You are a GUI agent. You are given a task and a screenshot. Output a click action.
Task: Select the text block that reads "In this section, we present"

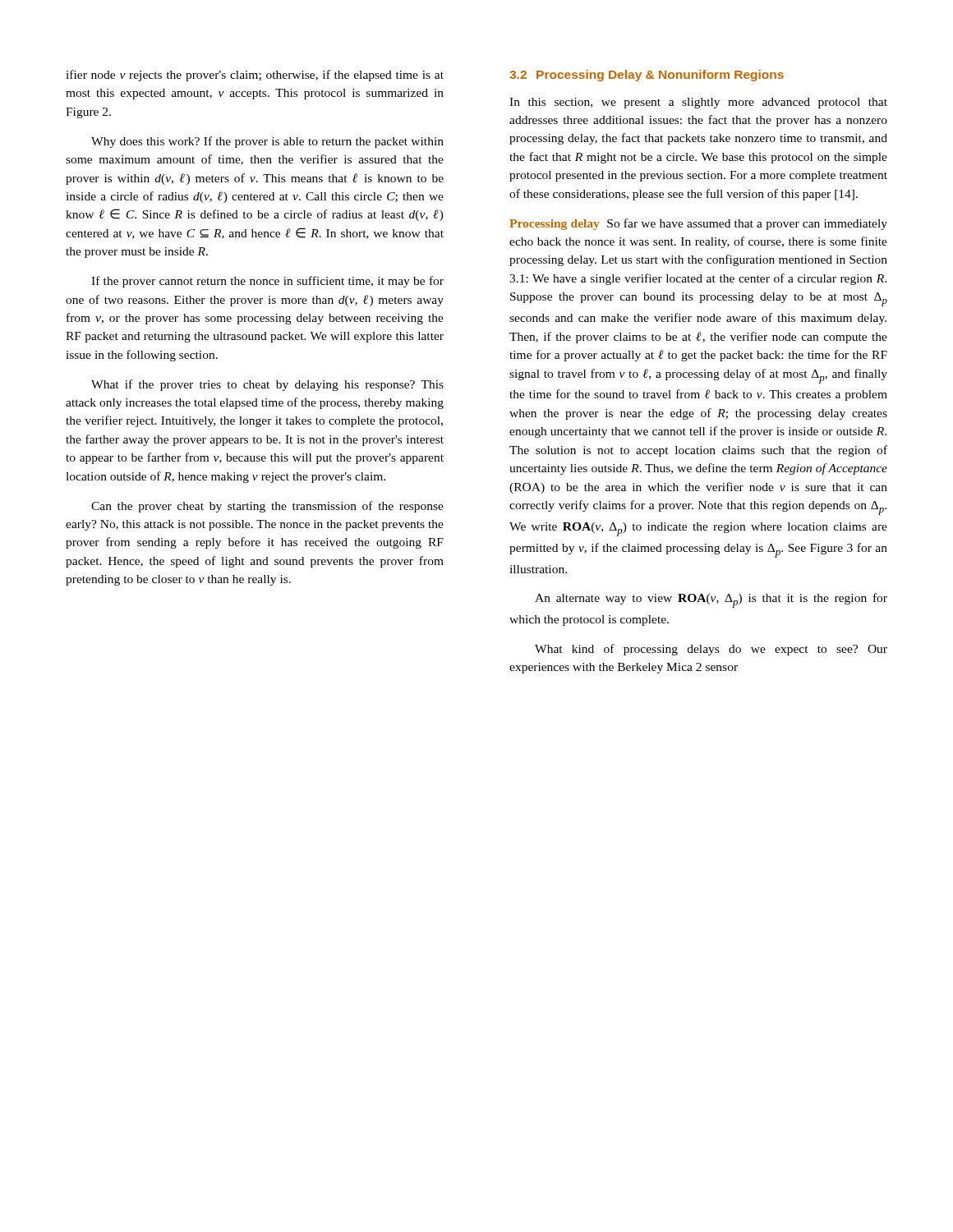pyautogui.click(x=698, y=148)
